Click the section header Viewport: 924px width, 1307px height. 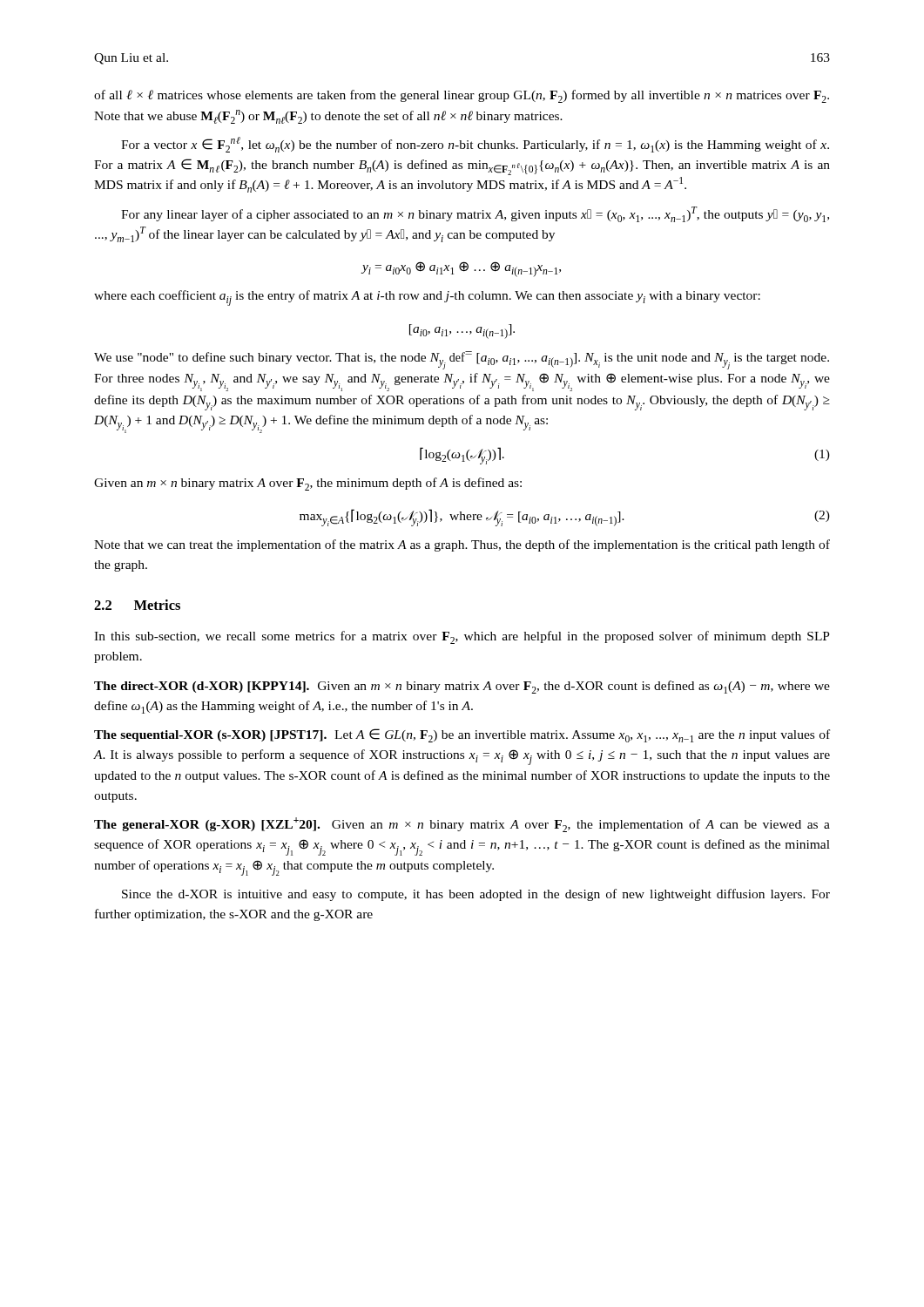(x=137, y=606)
